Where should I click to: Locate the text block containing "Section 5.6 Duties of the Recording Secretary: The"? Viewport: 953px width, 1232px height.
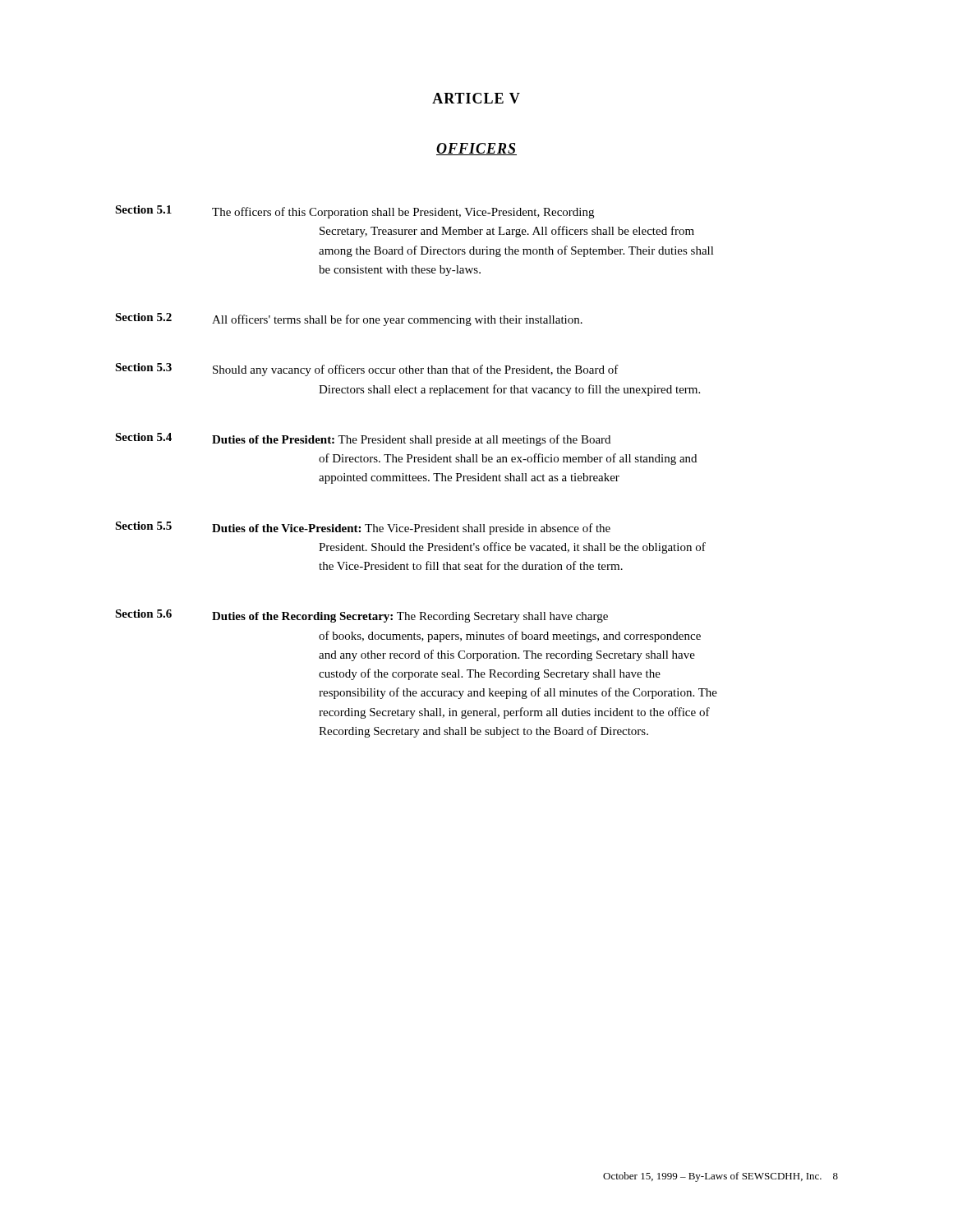click(x=476, y=674)
